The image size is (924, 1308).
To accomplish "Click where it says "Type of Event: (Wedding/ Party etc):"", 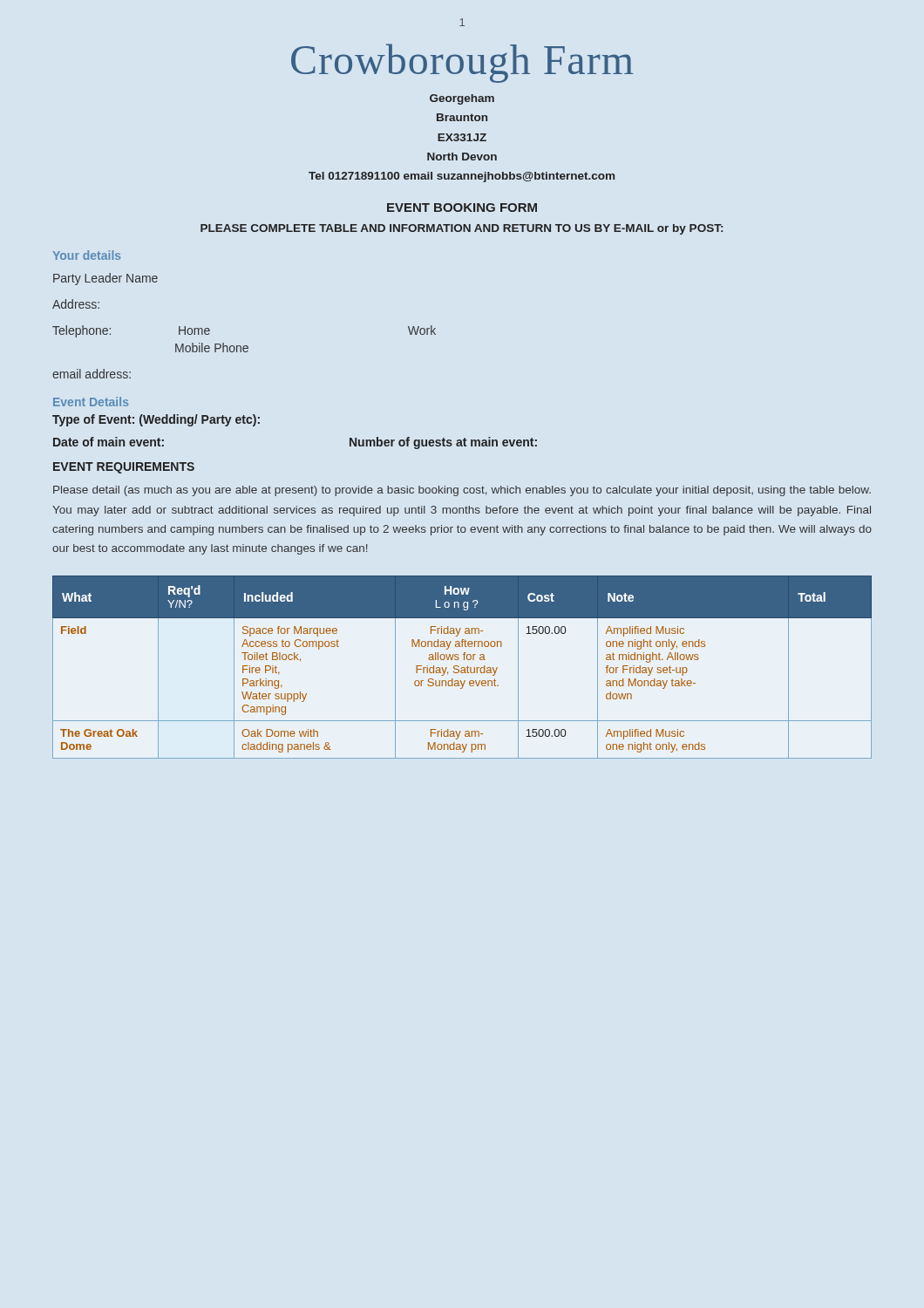I will 156,420.
